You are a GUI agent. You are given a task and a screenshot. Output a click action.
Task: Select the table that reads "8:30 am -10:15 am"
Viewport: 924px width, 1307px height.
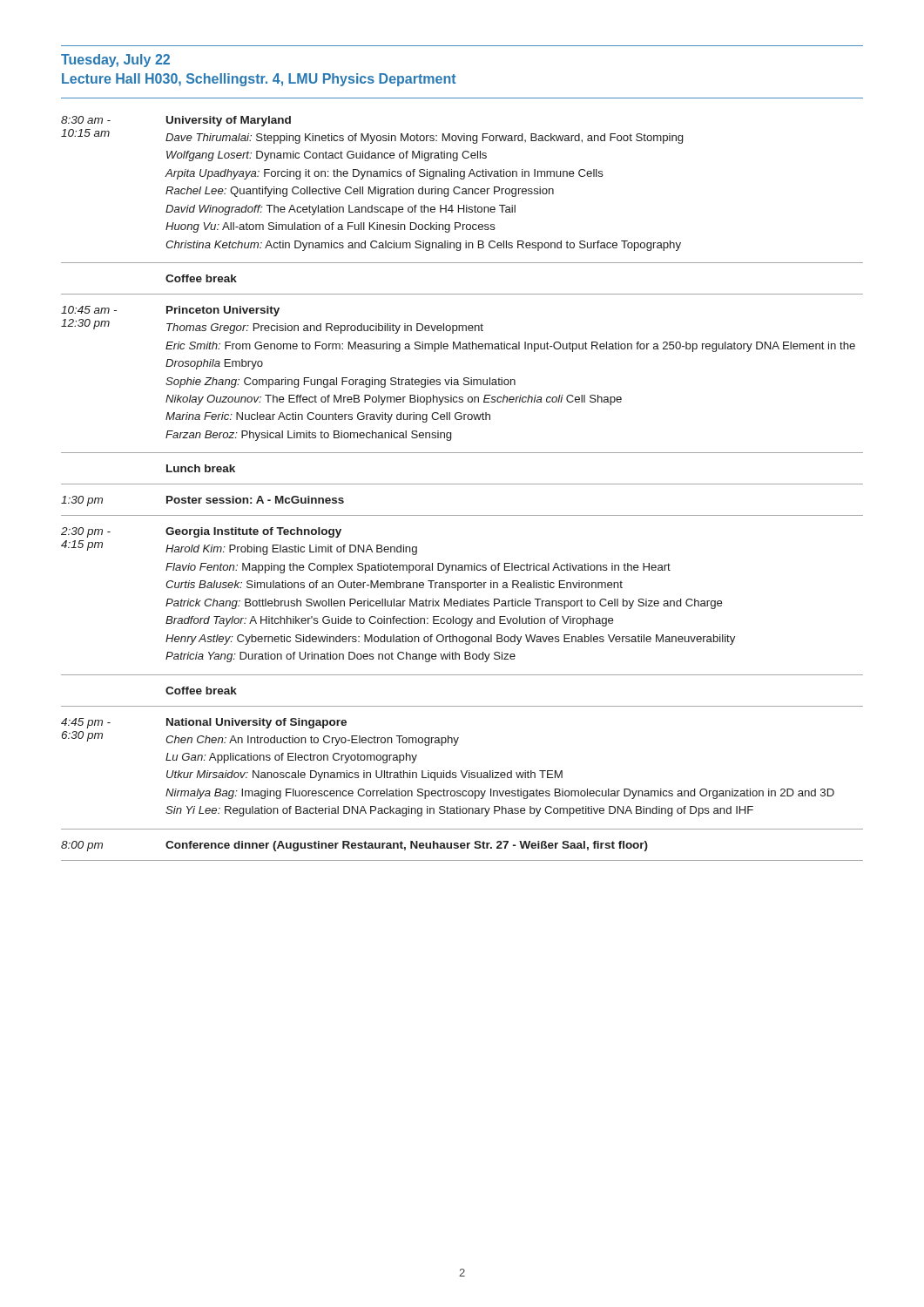[462, 483]
